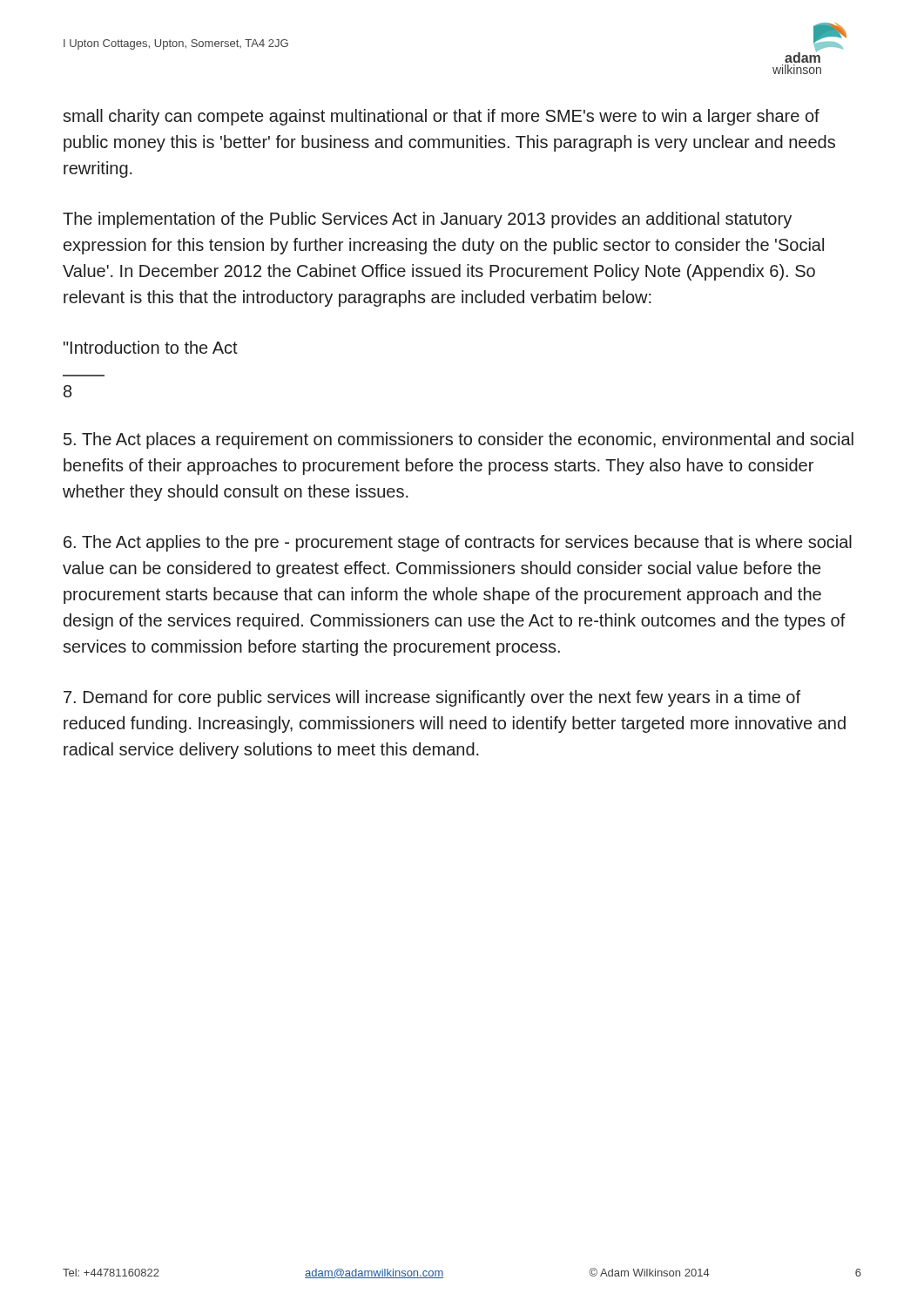Image resolution: width=924 pixels, height=1307 pixels.
Task: Find the text block with the text "The implementation of the Public Services Act in"
Action: click(444, 258)
